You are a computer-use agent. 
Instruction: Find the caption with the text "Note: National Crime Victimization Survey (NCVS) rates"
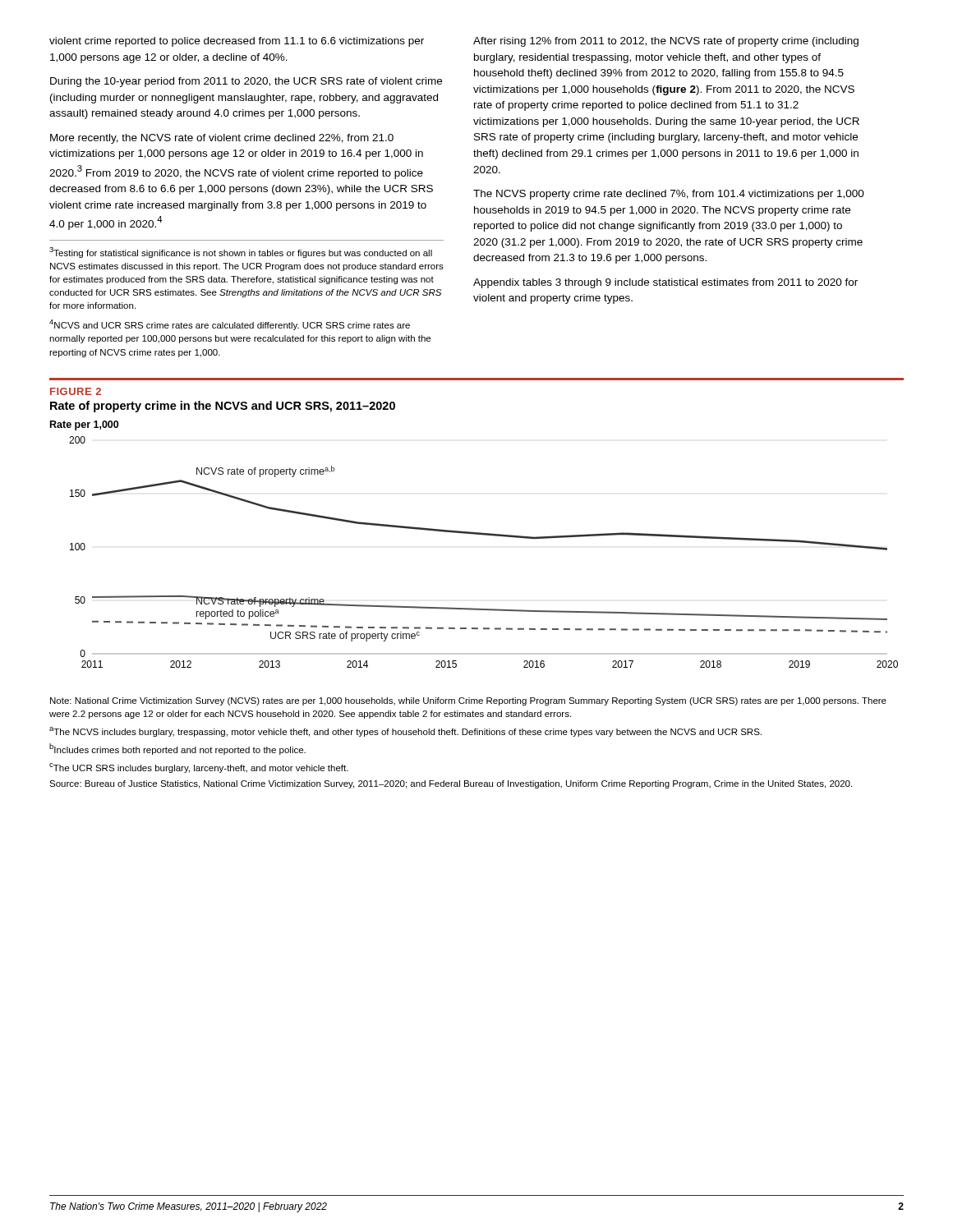point(476,742)
